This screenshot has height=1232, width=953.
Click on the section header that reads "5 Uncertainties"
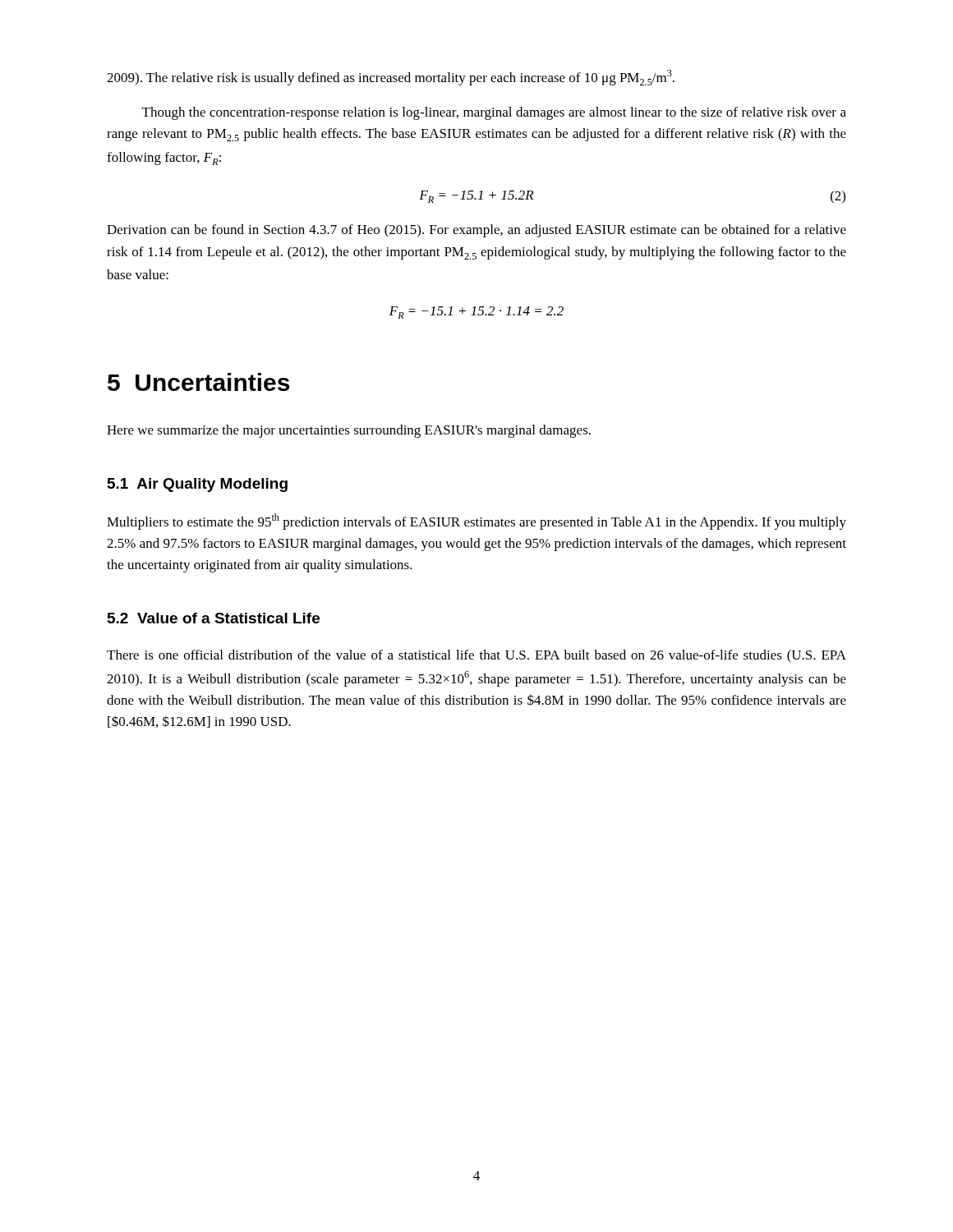(x=199, y=382)
